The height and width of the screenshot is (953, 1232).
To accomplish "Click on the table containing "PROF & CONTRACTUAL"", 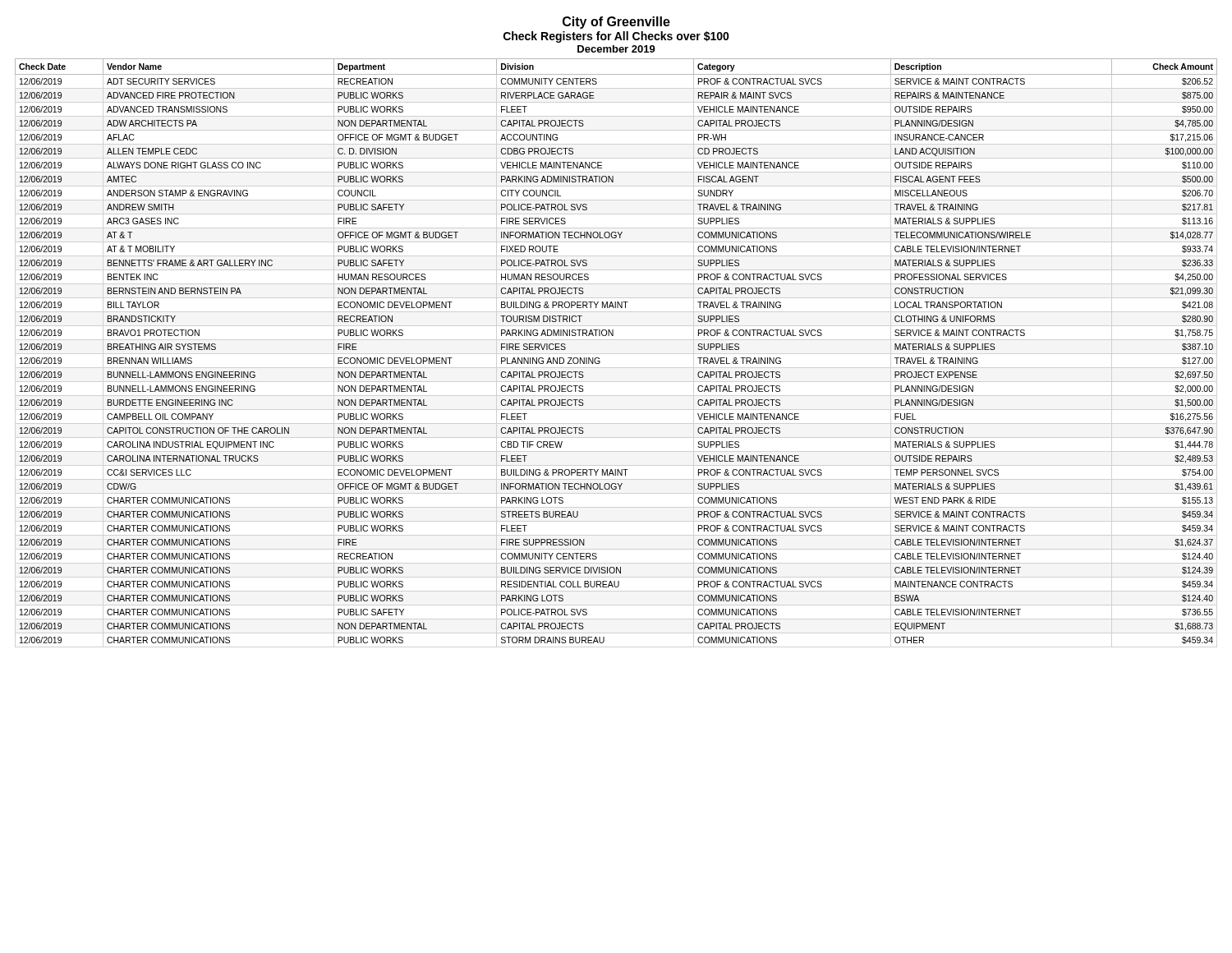I will pos(616,353).
